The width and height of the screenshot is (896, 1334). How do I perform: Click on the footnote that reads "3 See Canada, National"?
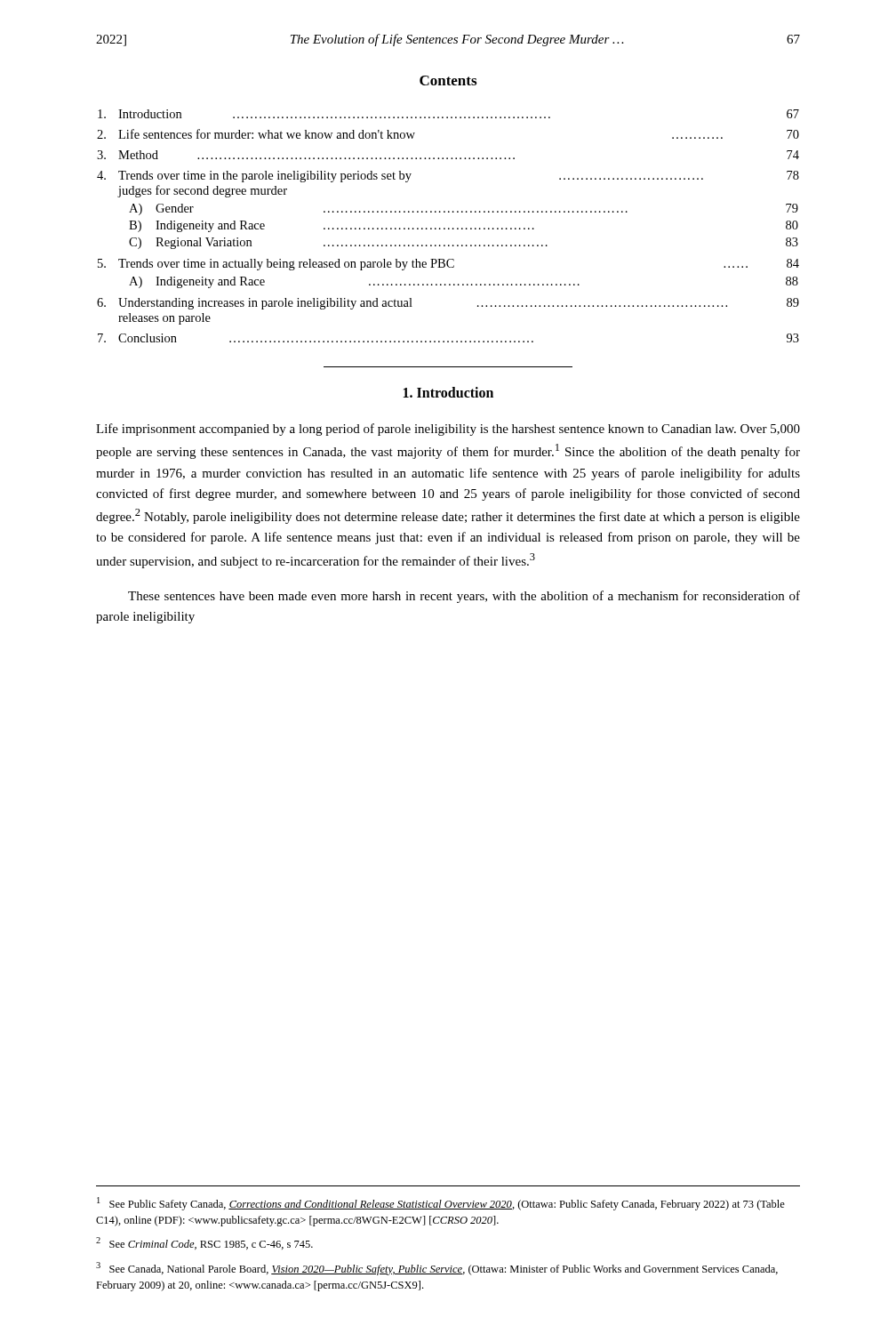tap(437, 1276)
